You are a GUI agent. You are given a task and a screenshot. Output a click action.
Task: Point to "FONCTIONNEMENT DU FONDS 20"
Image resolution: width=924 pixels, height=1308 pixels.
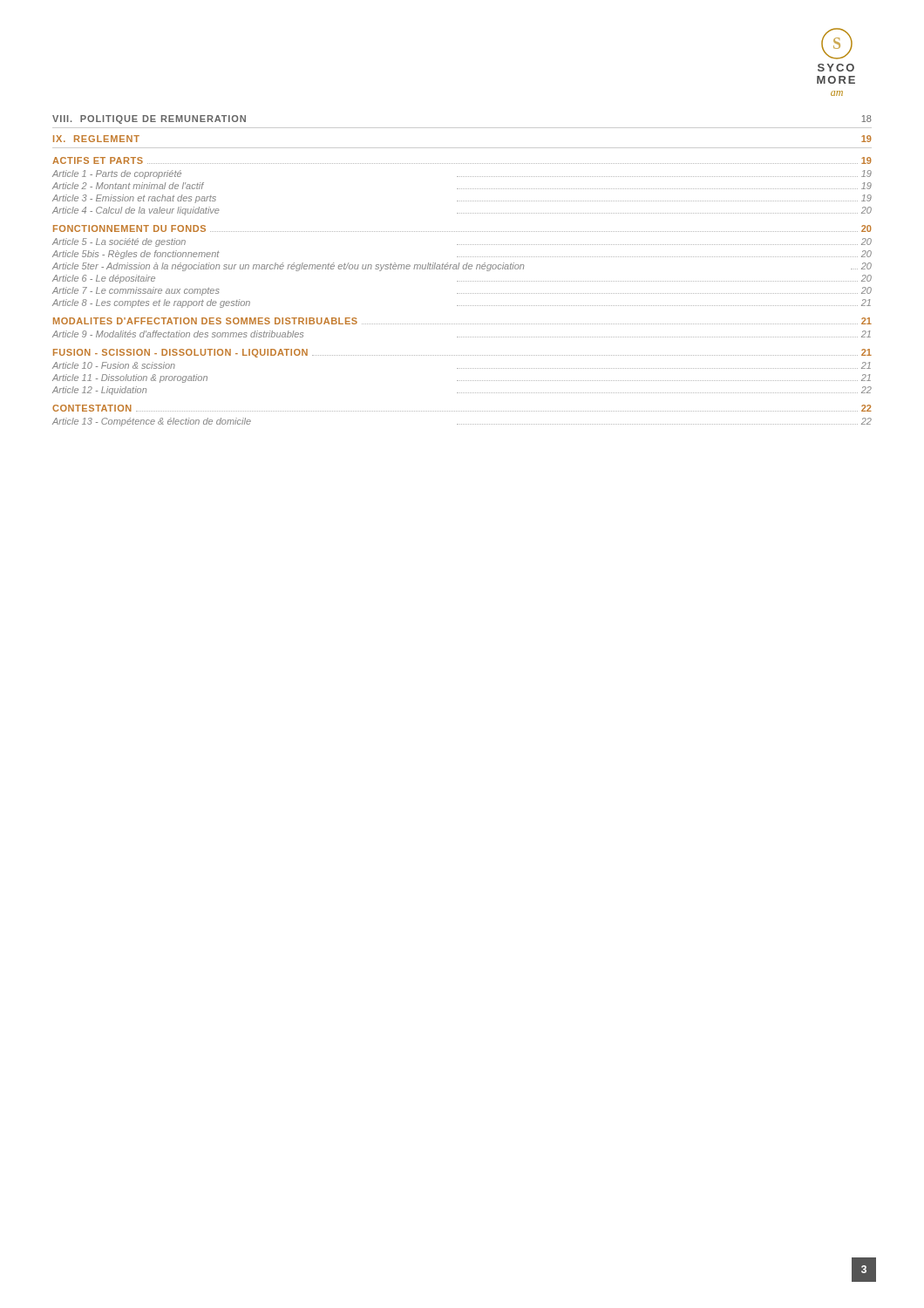[462, 229]
